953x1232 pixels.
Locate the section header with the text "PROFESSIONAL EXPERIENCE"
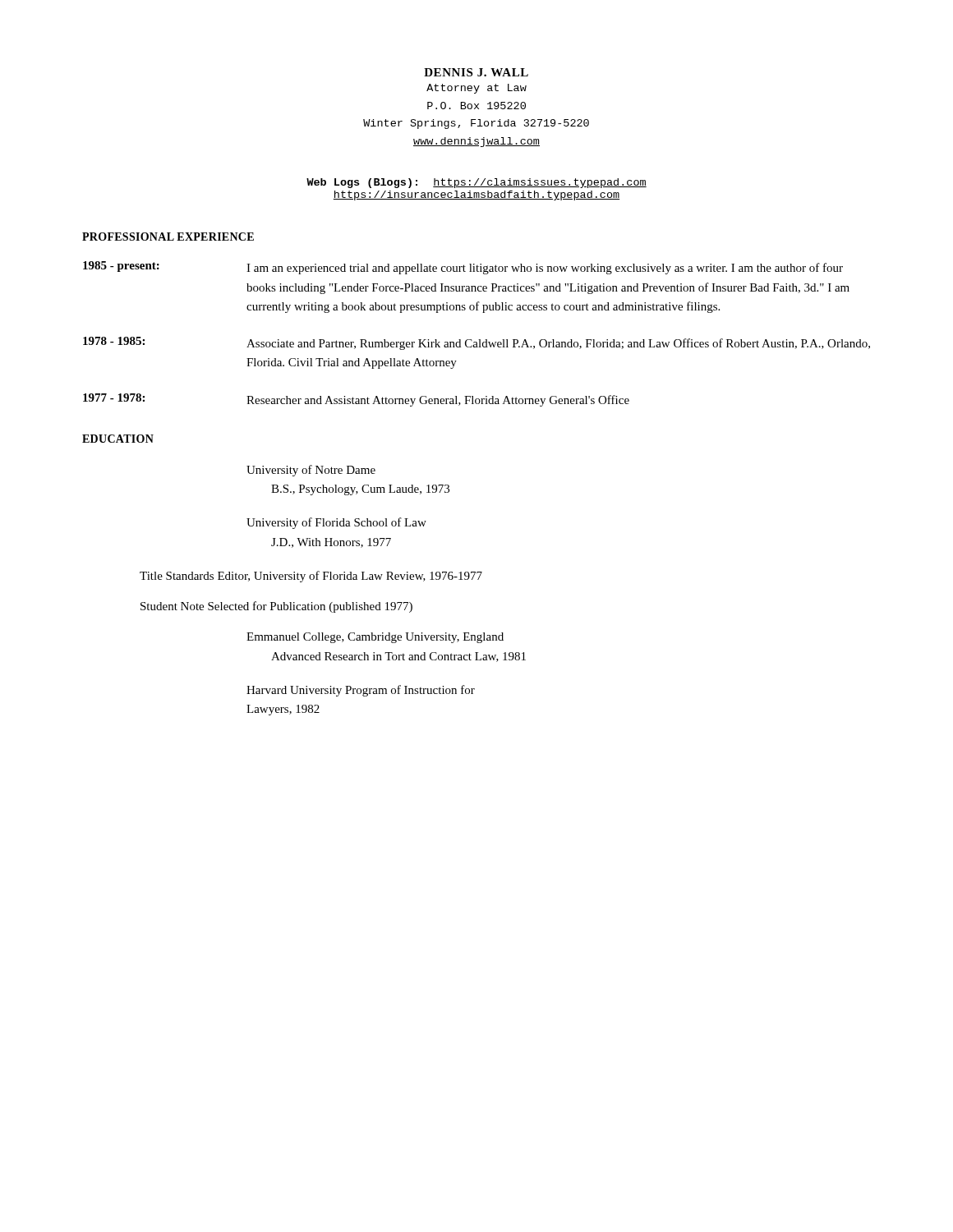pyautogui.click(x=168, y=237)
